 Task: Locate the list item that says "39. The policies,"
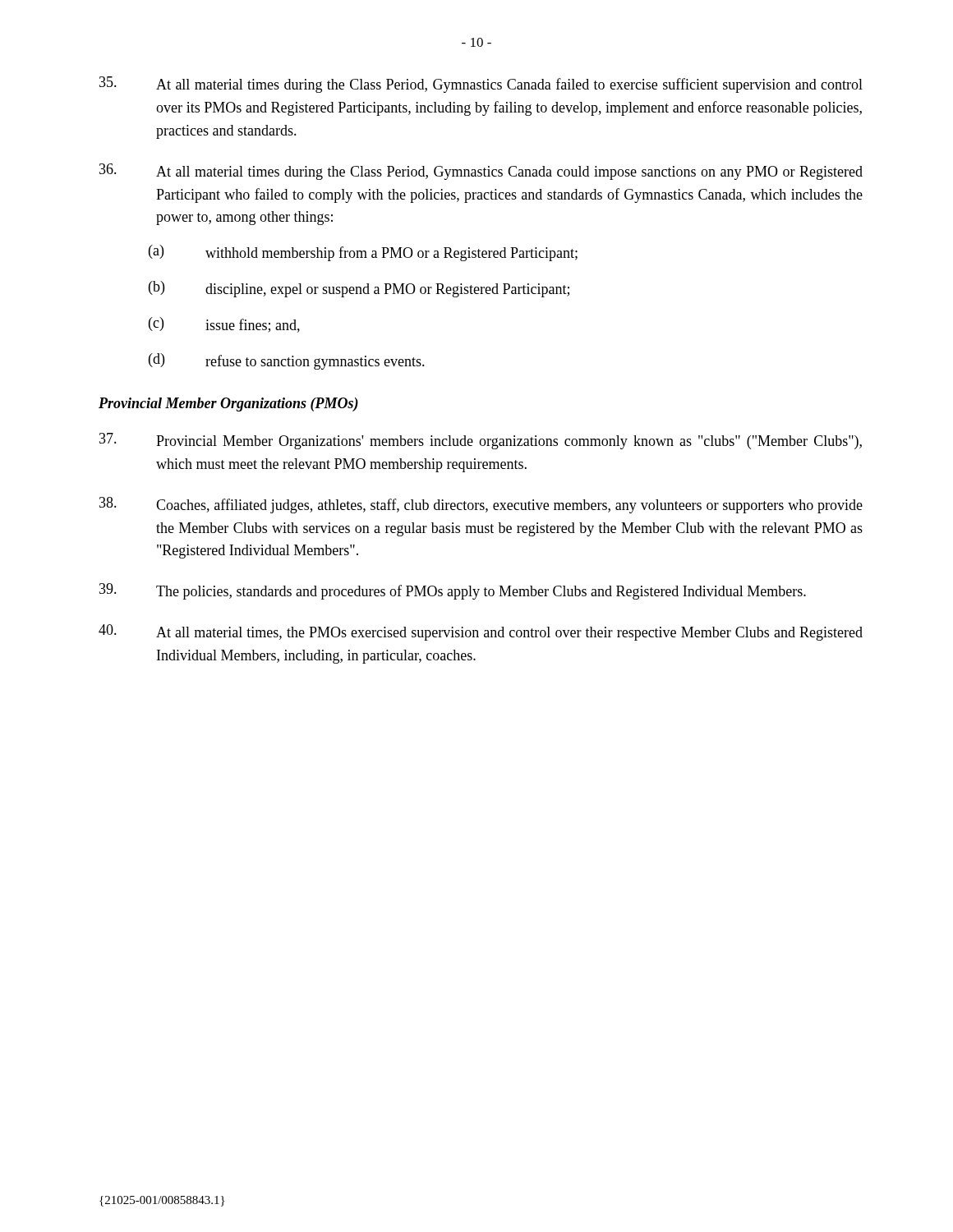(x=481, y=592)
